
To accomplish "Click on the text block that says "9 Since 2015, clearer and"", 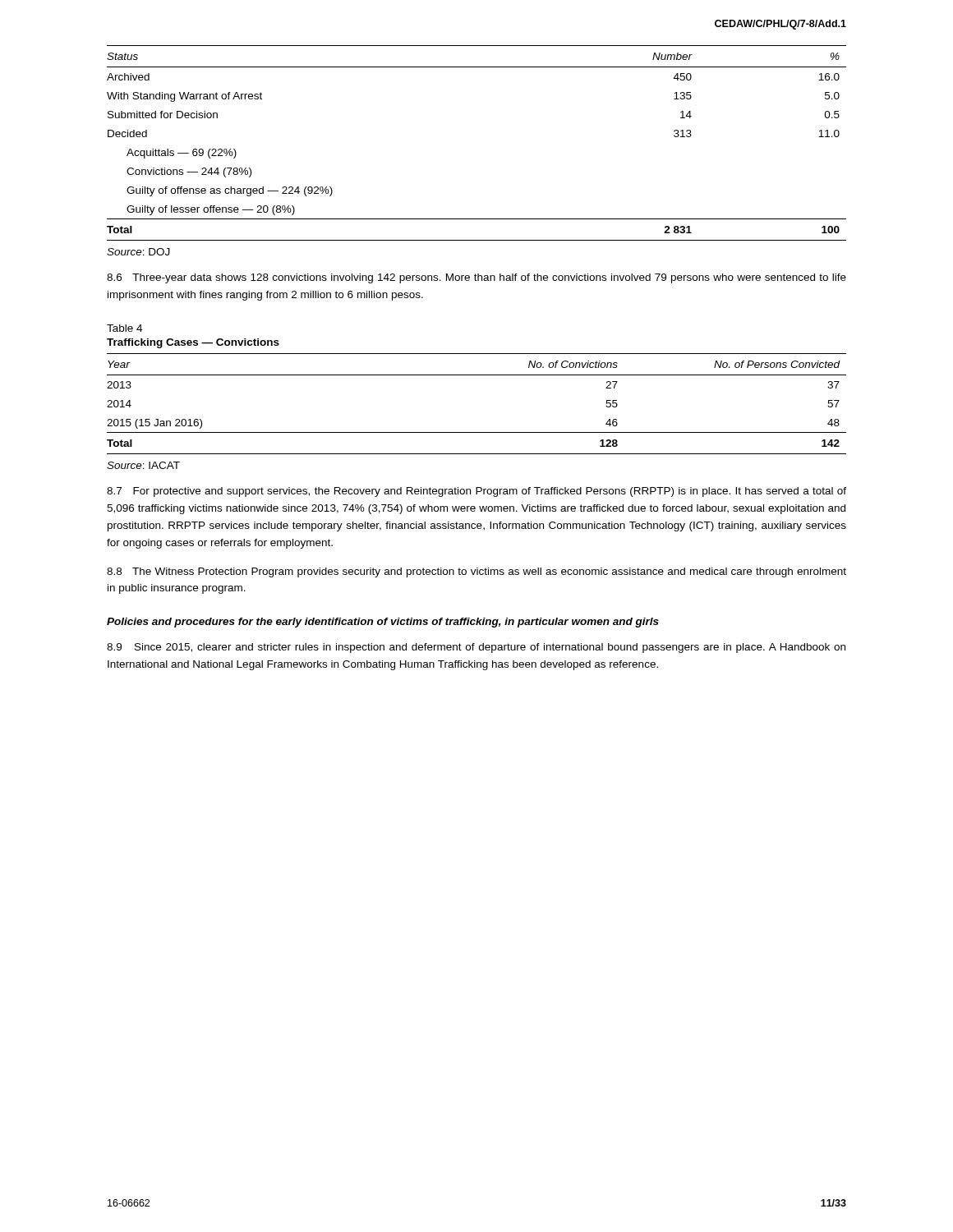I will [476, 656].
